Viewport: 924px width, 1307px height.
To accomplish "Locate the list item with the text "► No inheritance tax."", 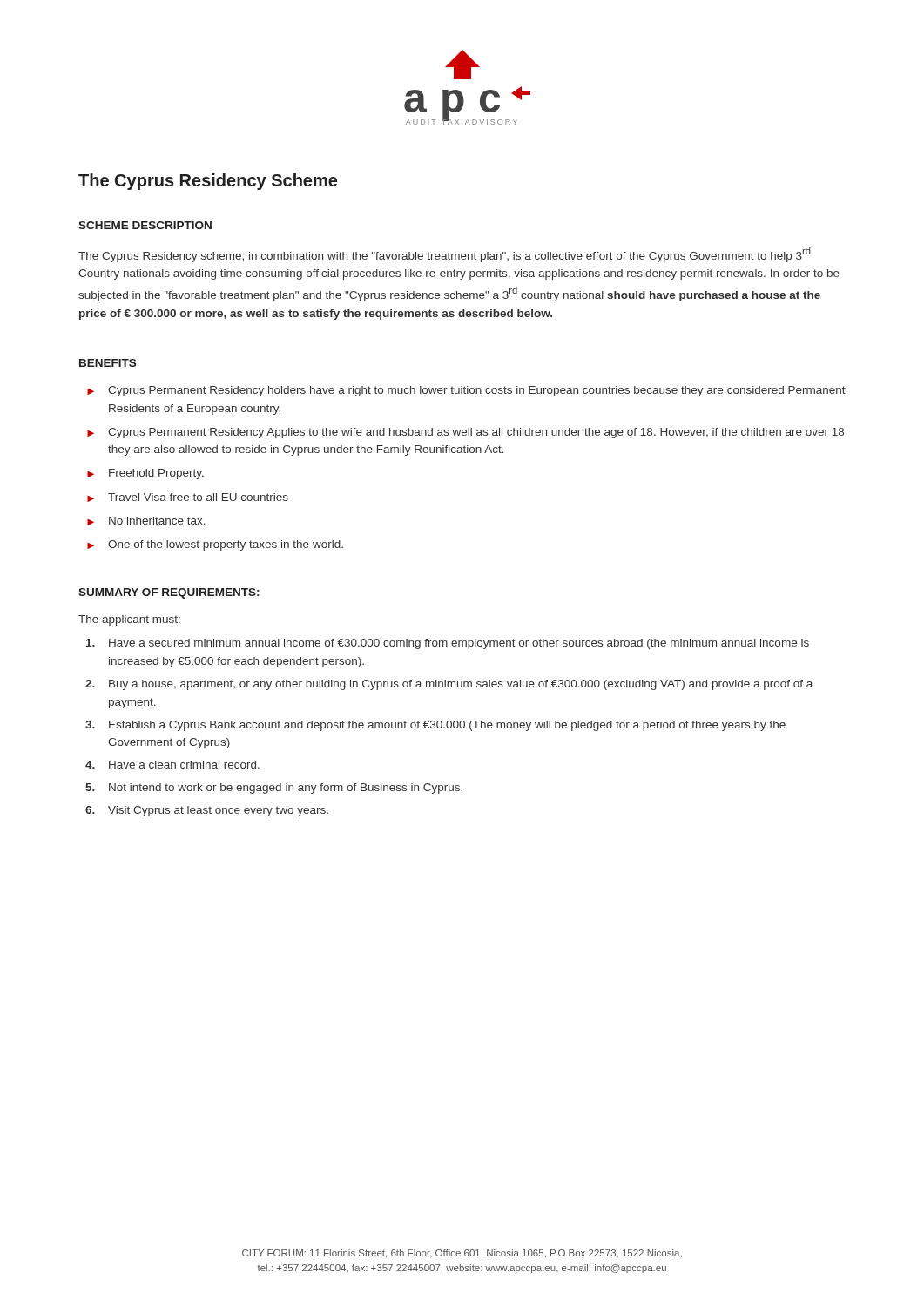I will coord(146,521).
